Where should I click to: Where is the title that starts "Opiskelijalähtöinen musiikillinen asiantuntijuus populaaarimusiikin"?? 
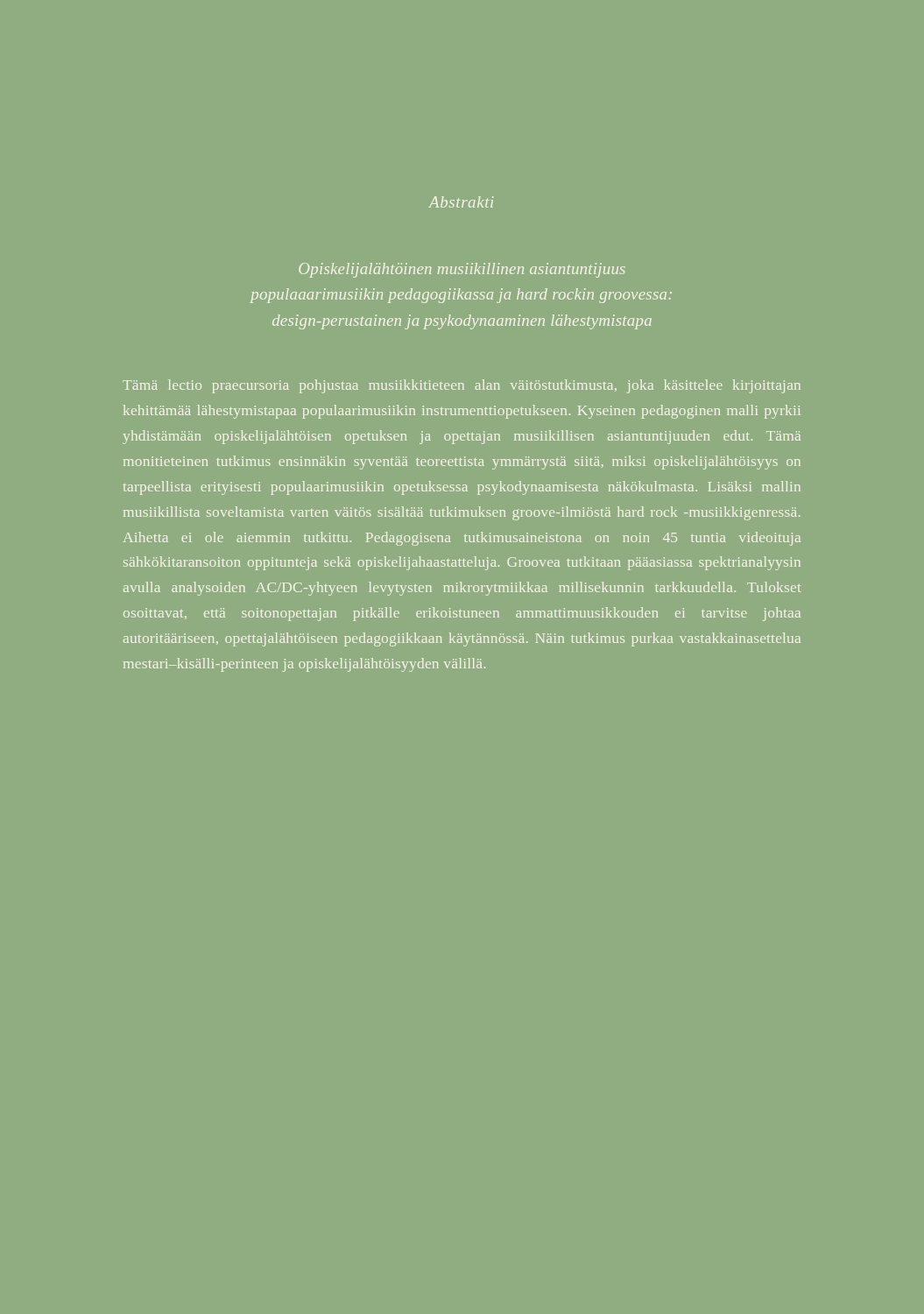click(462, 294)
